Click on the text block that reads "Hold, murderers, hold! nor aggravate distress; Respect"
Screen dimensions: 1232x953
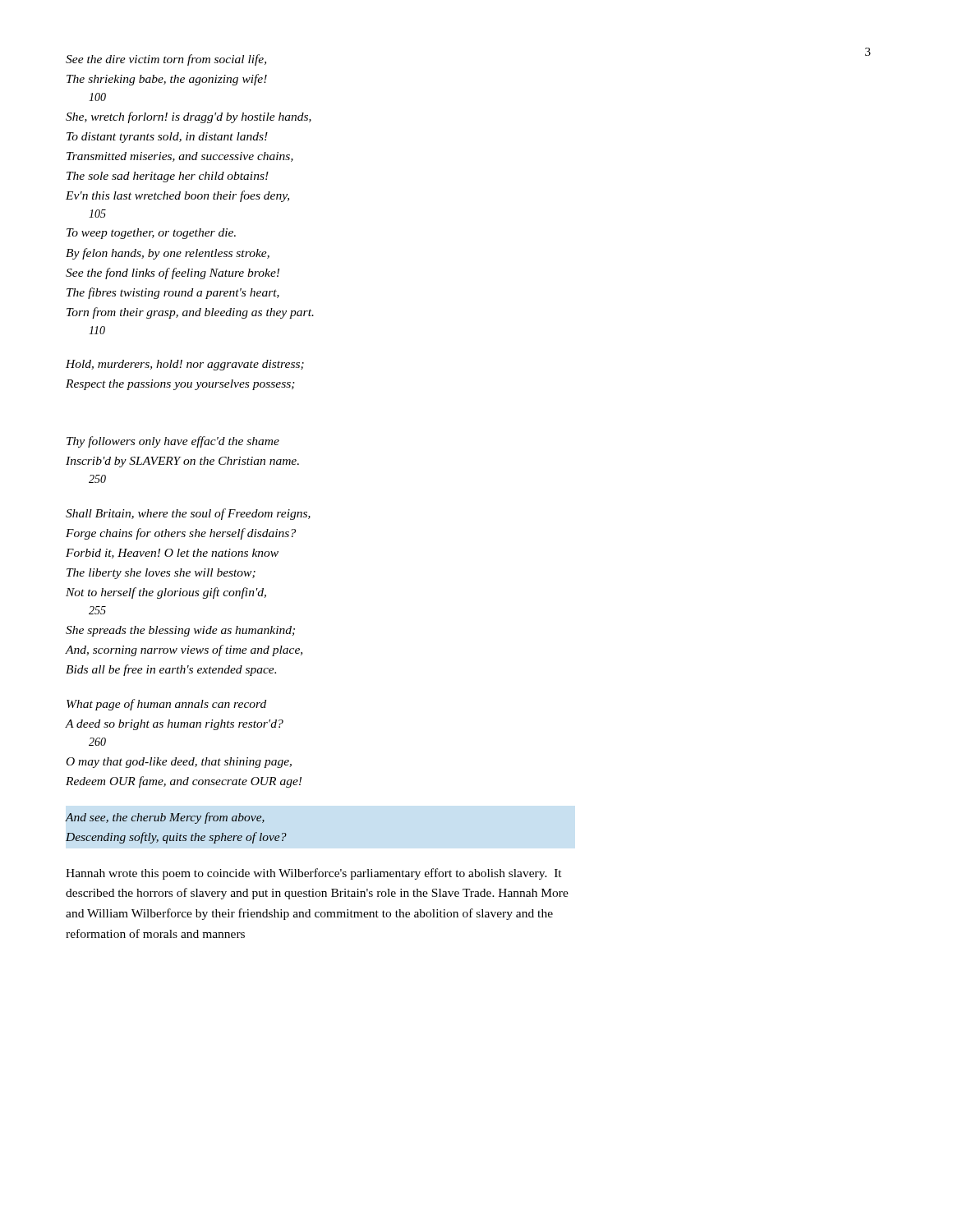tap(185, 373)
